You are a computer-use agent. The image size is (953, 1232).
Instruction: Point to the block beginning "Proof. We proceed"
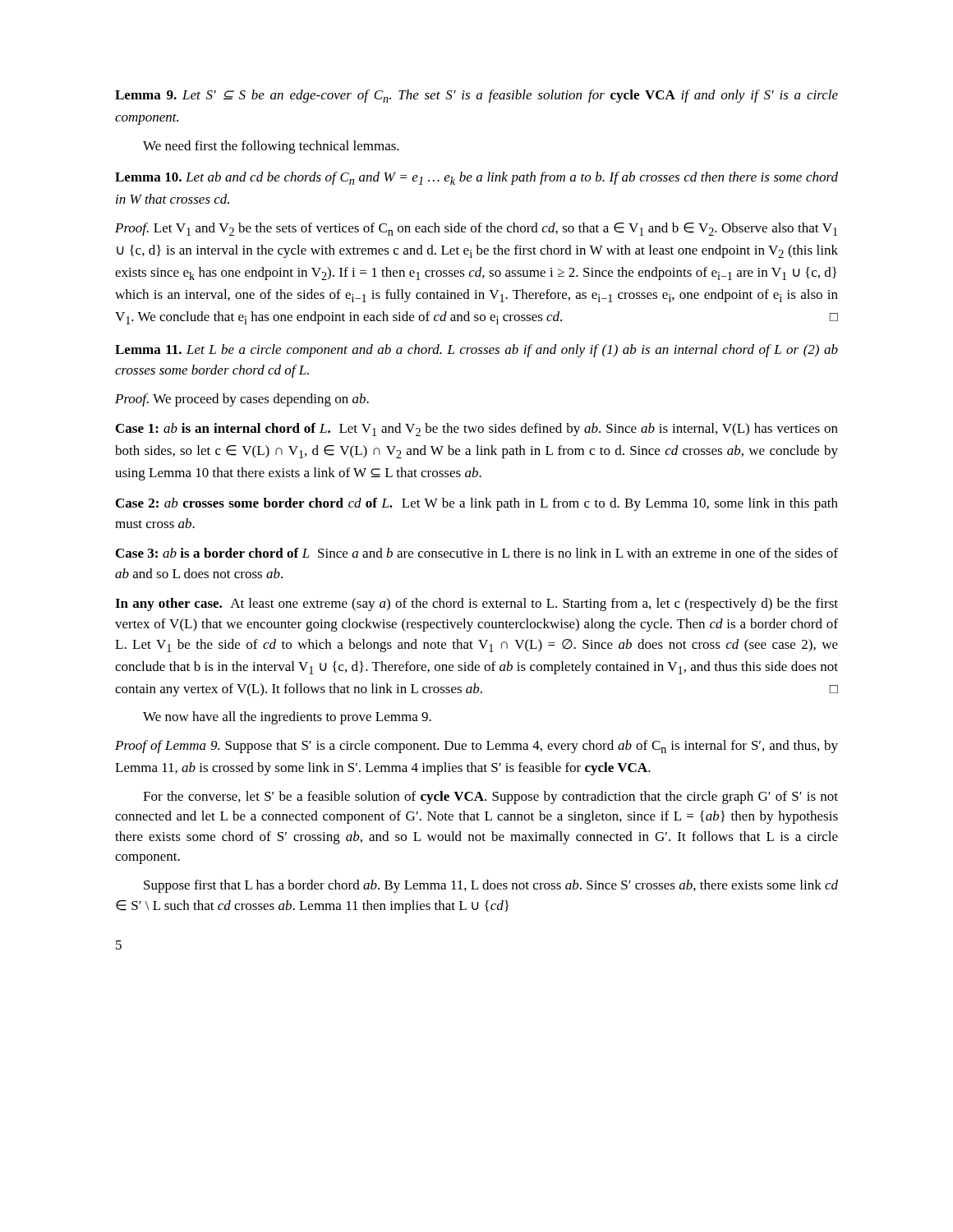(x=242, y=400)
